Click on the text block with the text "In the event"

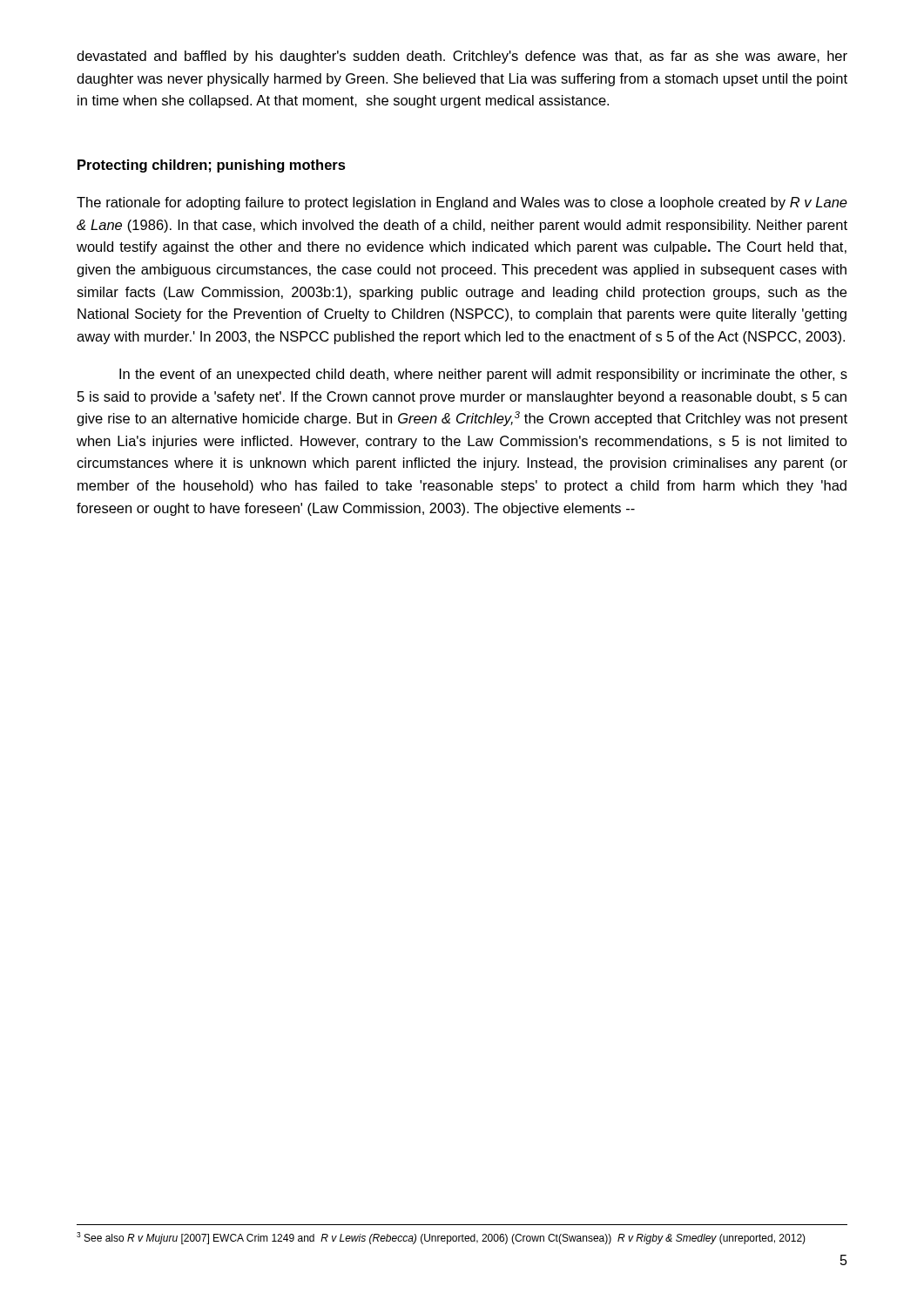pos(462,441)
